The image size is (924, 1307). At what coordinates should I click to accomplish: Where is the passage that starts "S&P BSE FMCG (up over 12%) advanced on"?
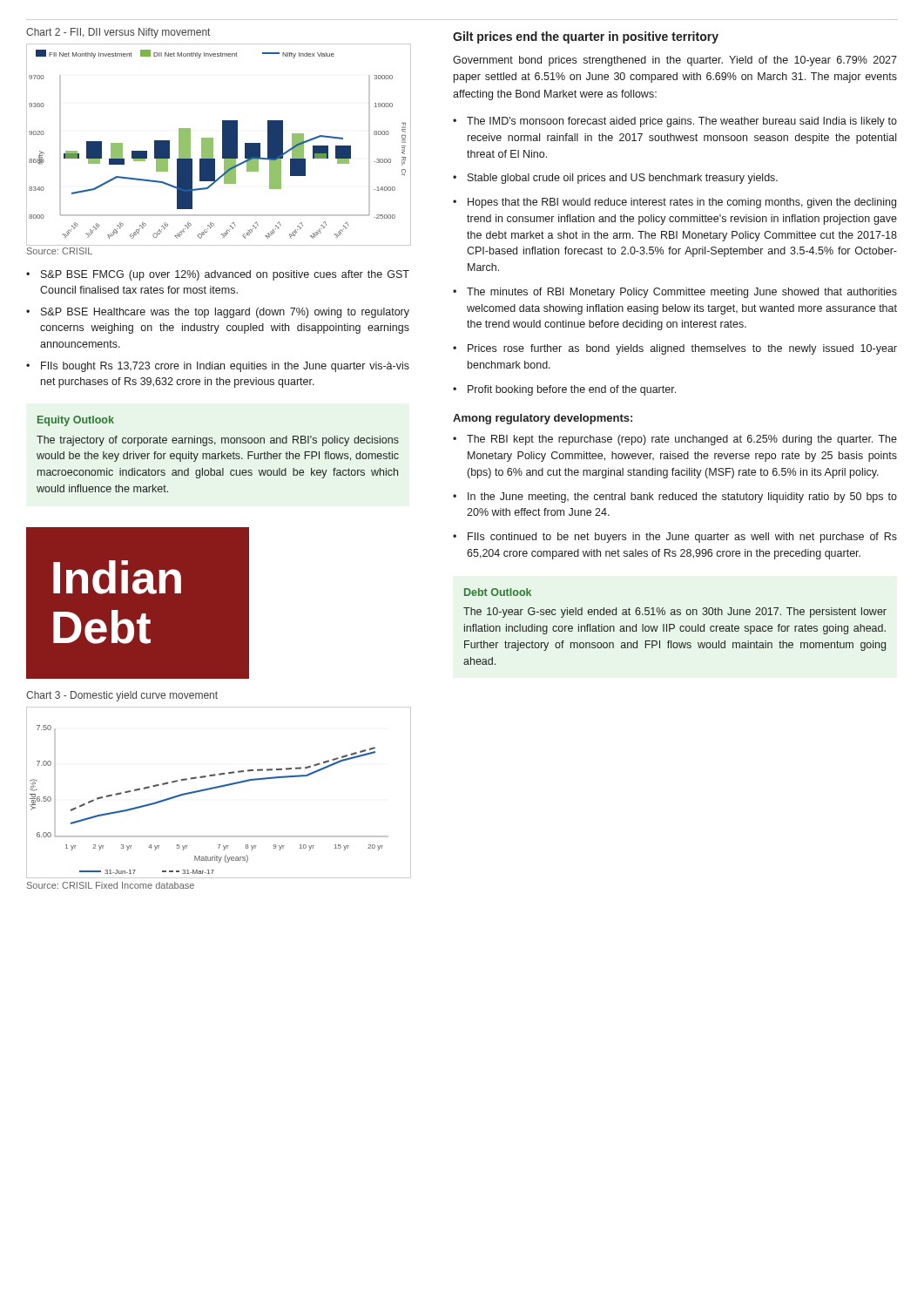[218, 328]
